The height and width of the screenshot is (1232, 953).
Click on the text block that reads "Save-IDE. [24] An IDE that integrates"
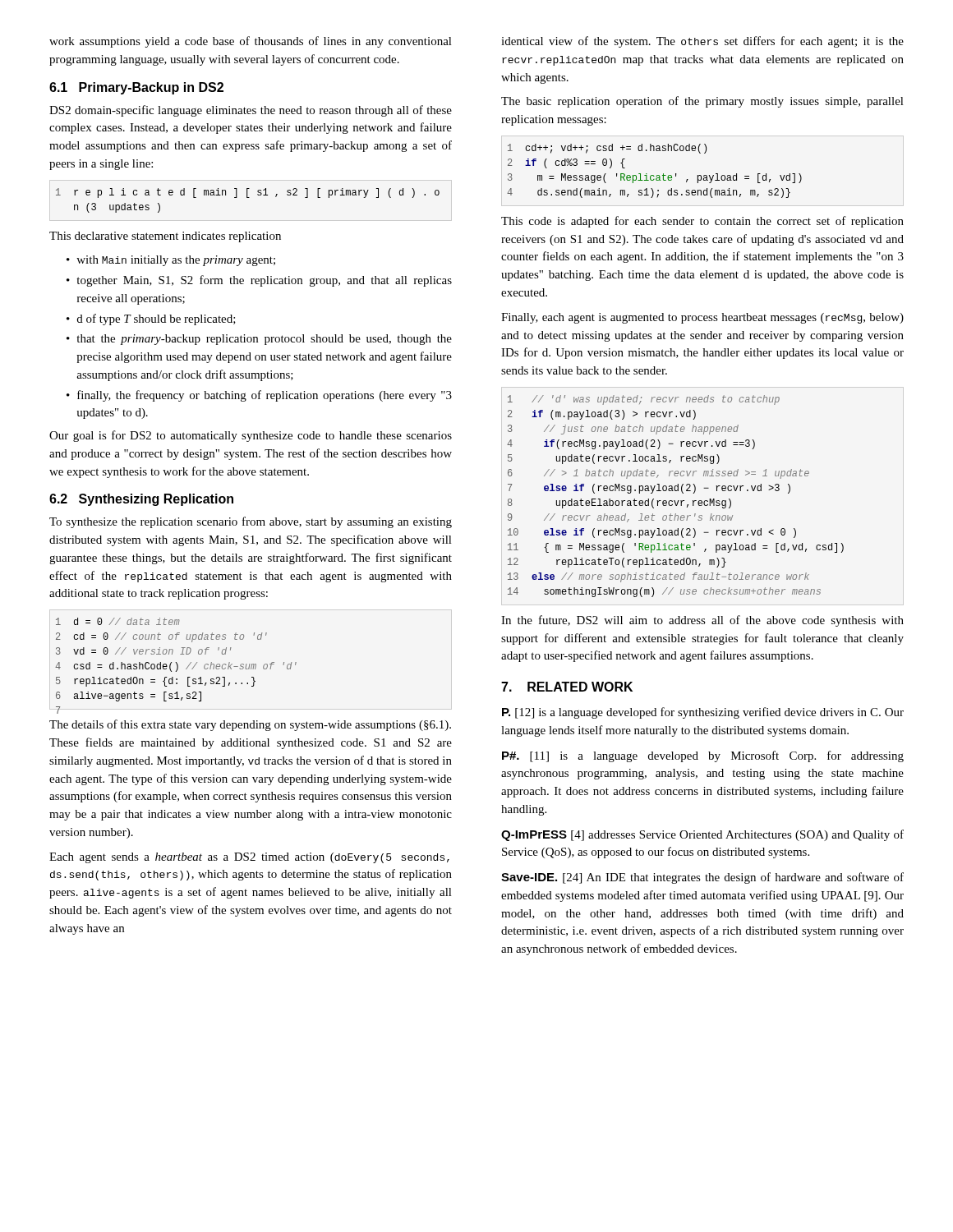pos(702,913)
